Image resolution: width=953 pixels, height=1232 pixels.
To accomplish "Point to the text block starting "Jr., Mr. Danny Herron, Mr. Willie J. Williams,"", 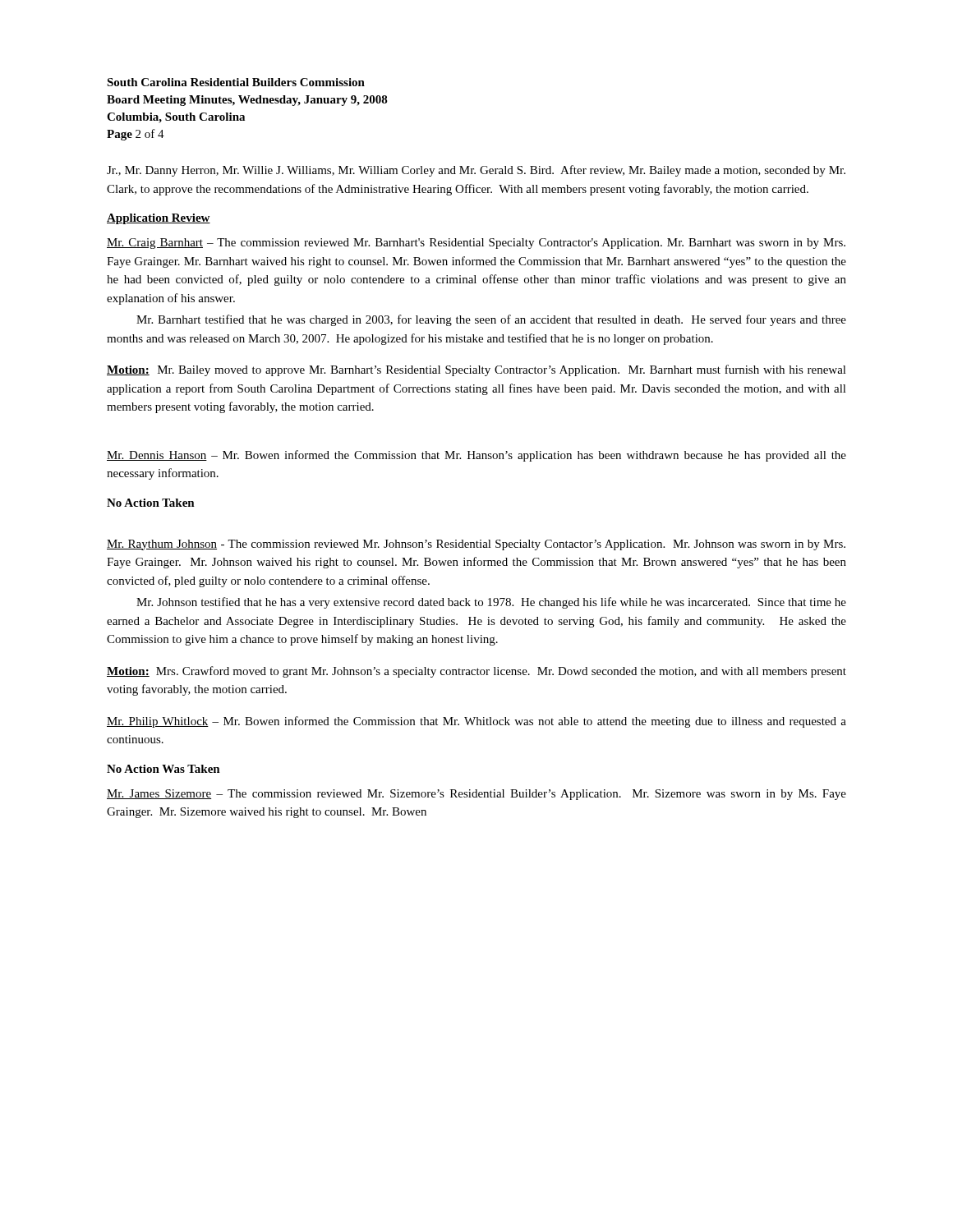I will (x=476, y=179).
